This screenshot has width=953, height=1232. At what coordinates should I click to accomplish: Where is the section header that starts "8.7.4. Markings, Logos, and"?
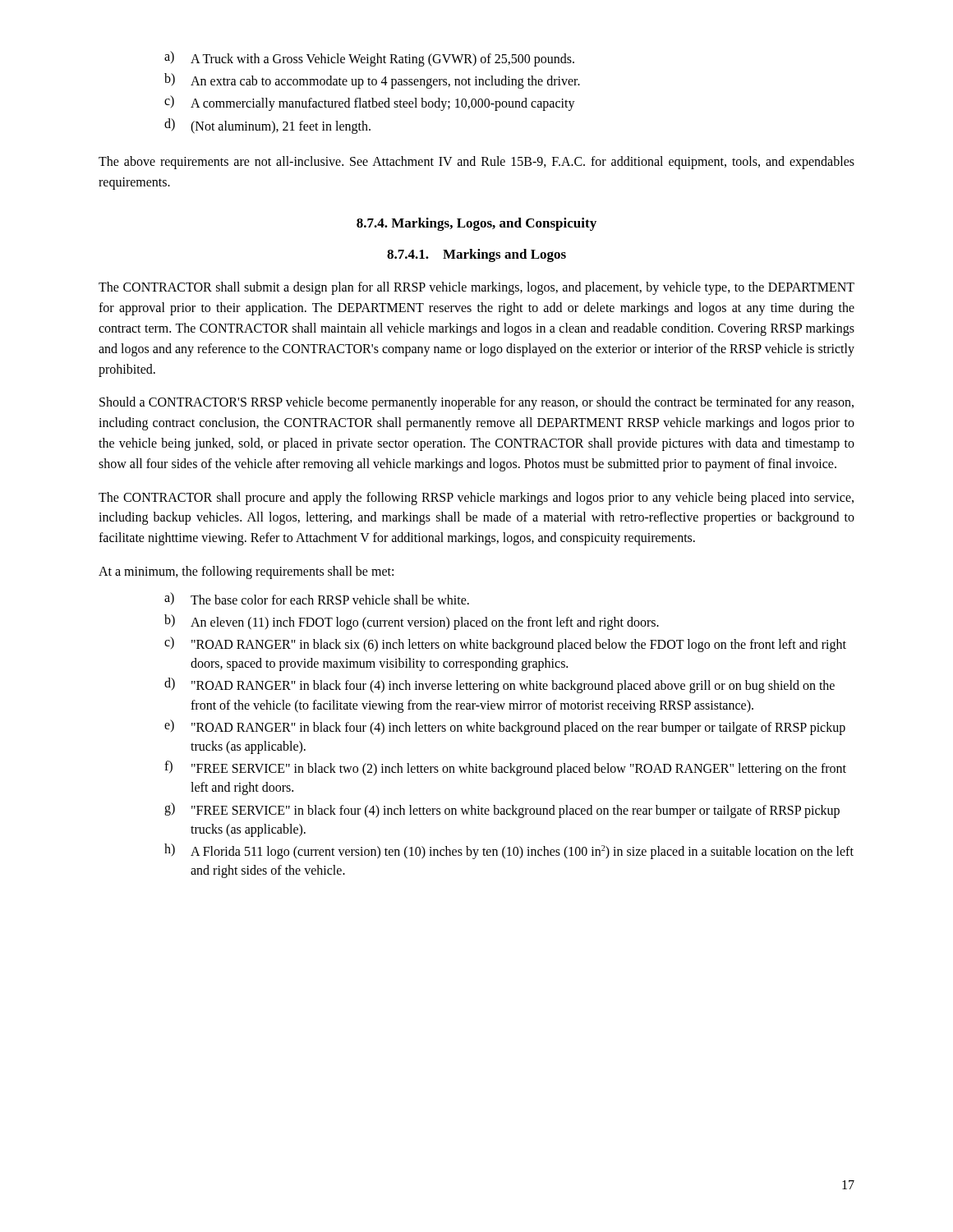click(476, 223)
